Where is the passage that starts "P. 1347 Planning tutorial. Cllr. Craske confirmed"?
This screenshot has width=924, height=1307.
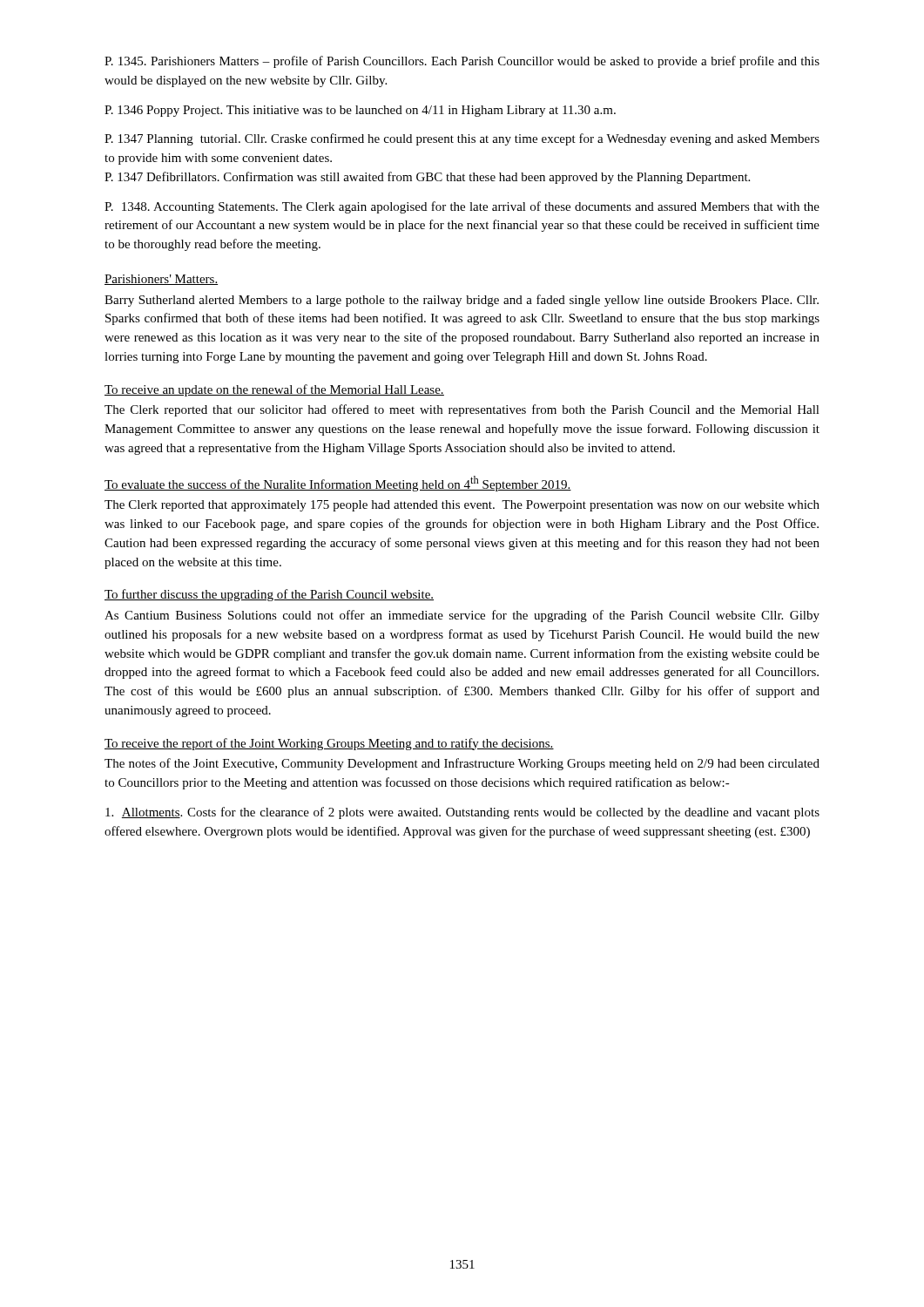tap(462, 139)
